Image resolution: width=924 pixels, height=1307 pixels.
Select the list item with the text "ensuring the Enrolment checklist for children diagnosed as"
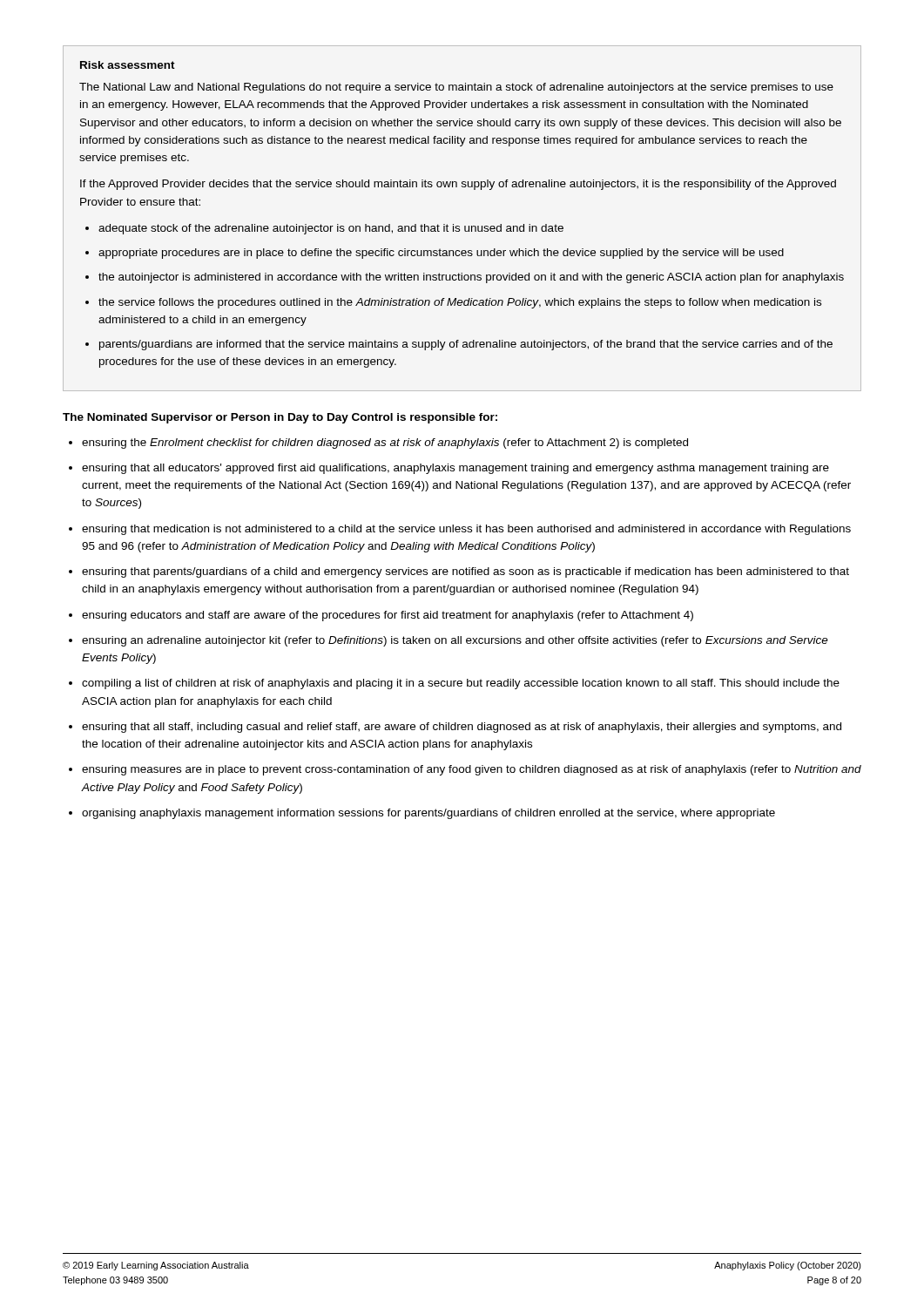click(385, 442)
